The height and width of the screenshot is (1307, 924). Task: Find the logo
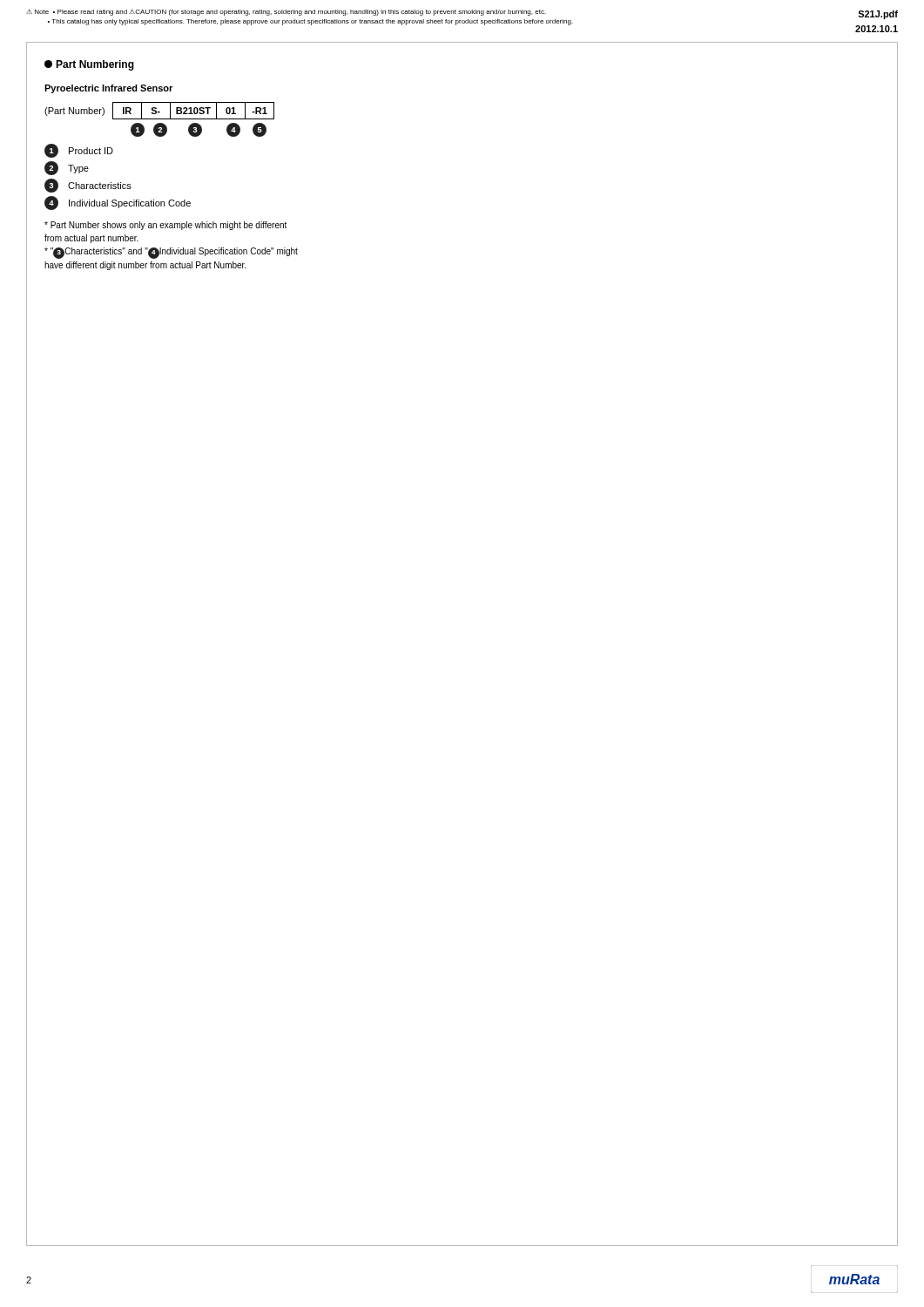[x=854, y=1280]
